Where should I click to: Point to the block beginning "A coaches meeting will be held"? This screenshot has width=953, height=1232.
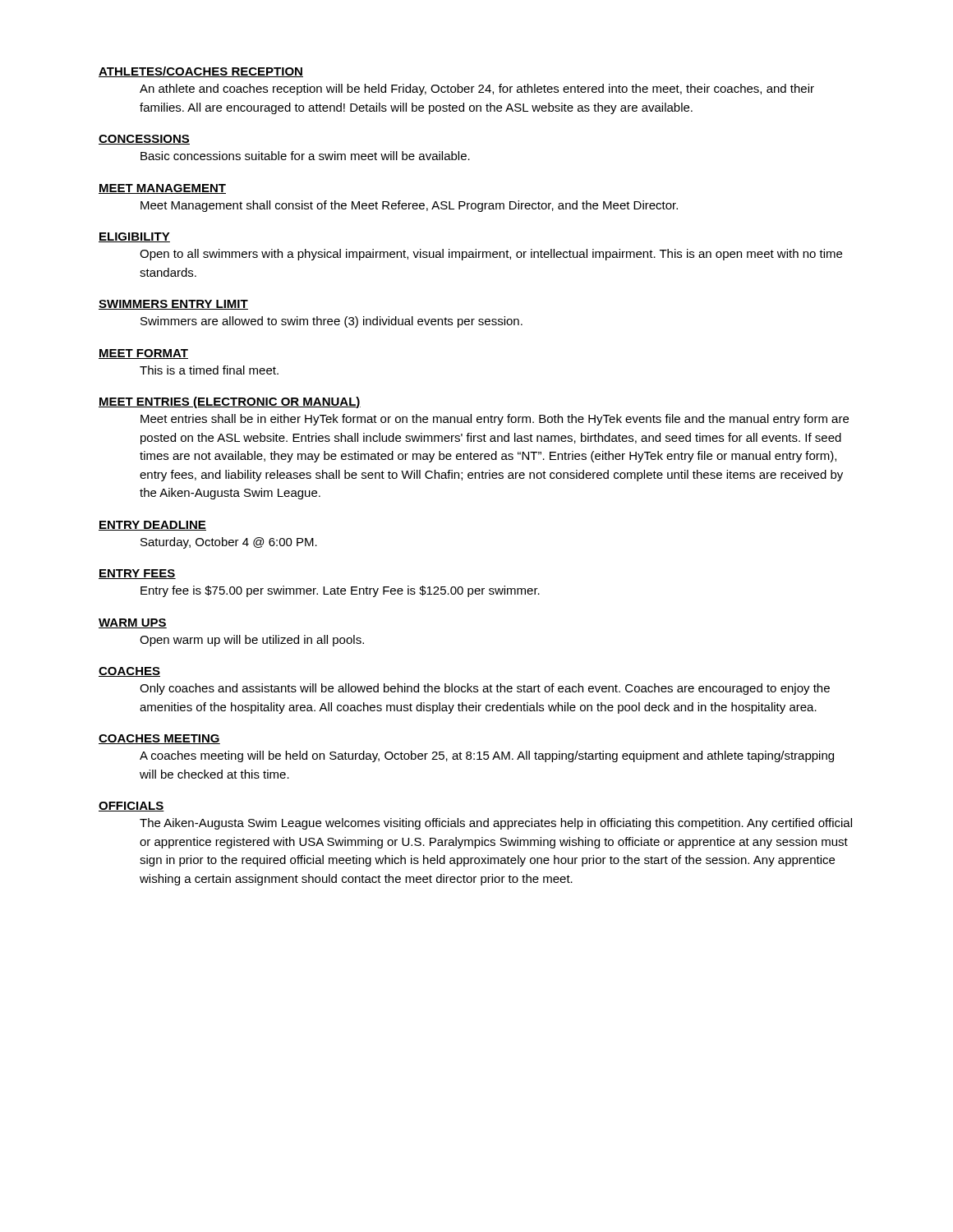pos(487,764)
